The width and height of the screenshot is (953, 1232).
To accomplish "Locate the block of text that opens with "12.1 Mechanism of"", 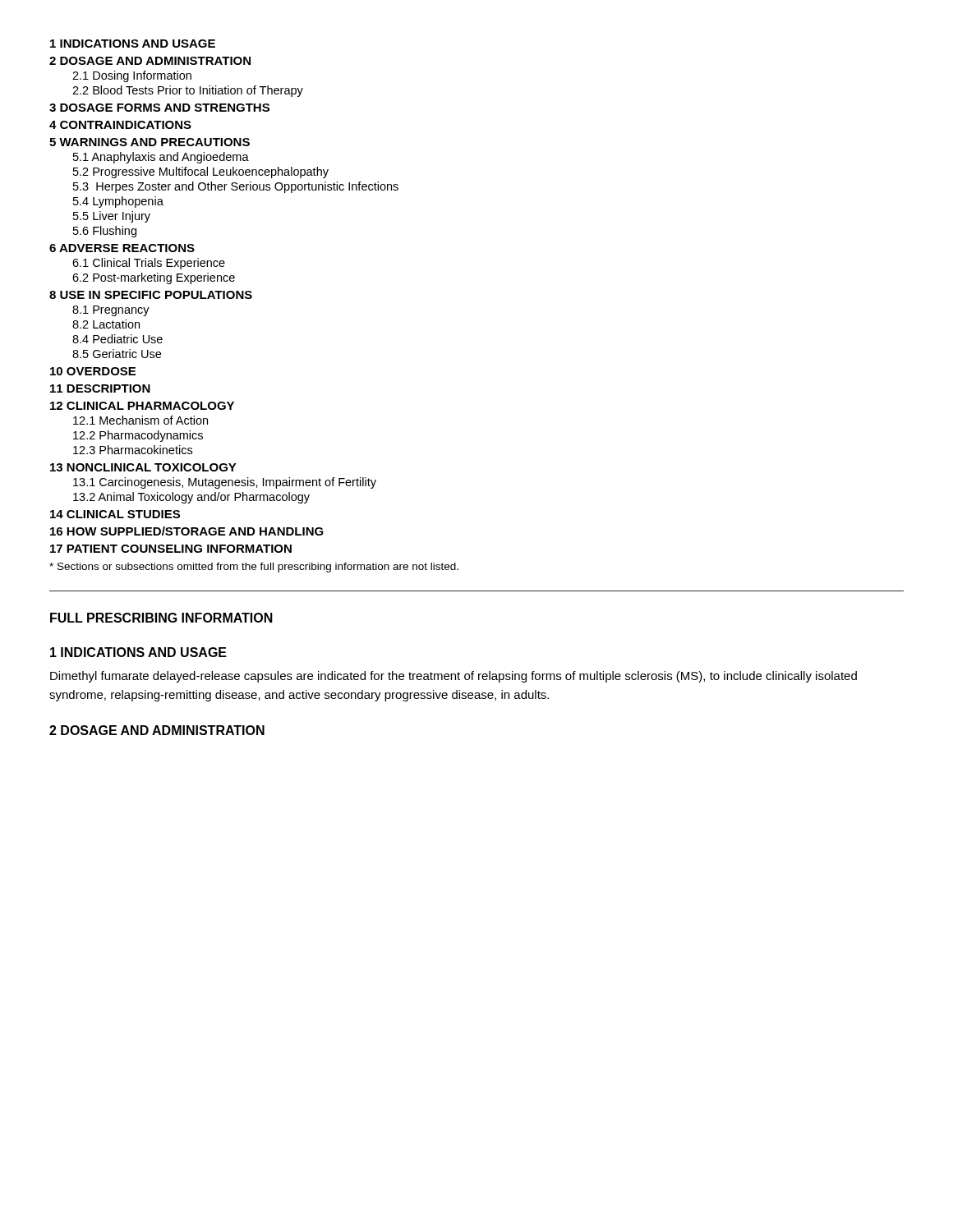I will pyautogui.click(x=140, y=420).
